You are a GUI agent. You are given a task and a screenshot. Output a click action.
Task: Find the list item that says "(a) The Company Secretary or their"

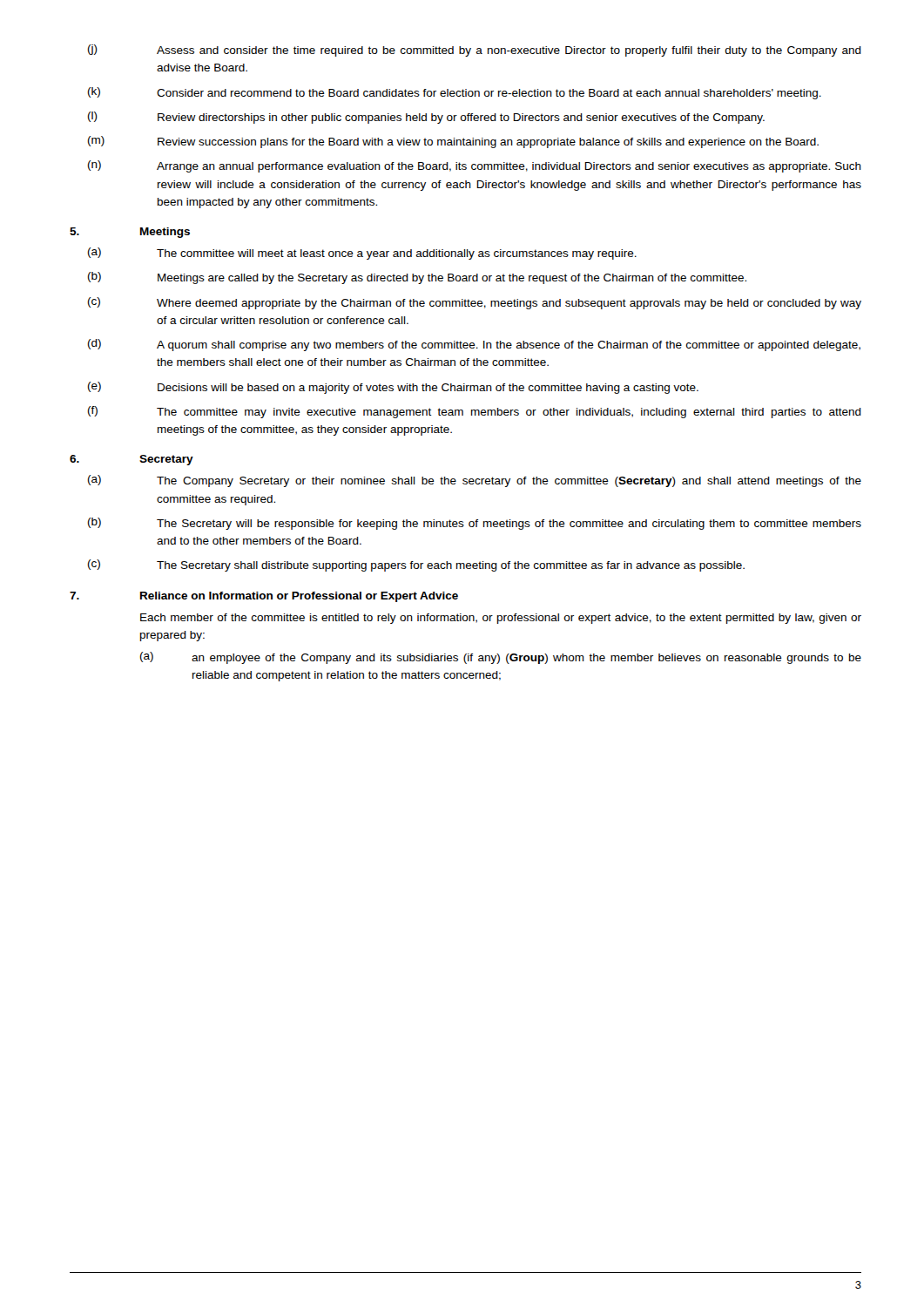pos(465,490)
